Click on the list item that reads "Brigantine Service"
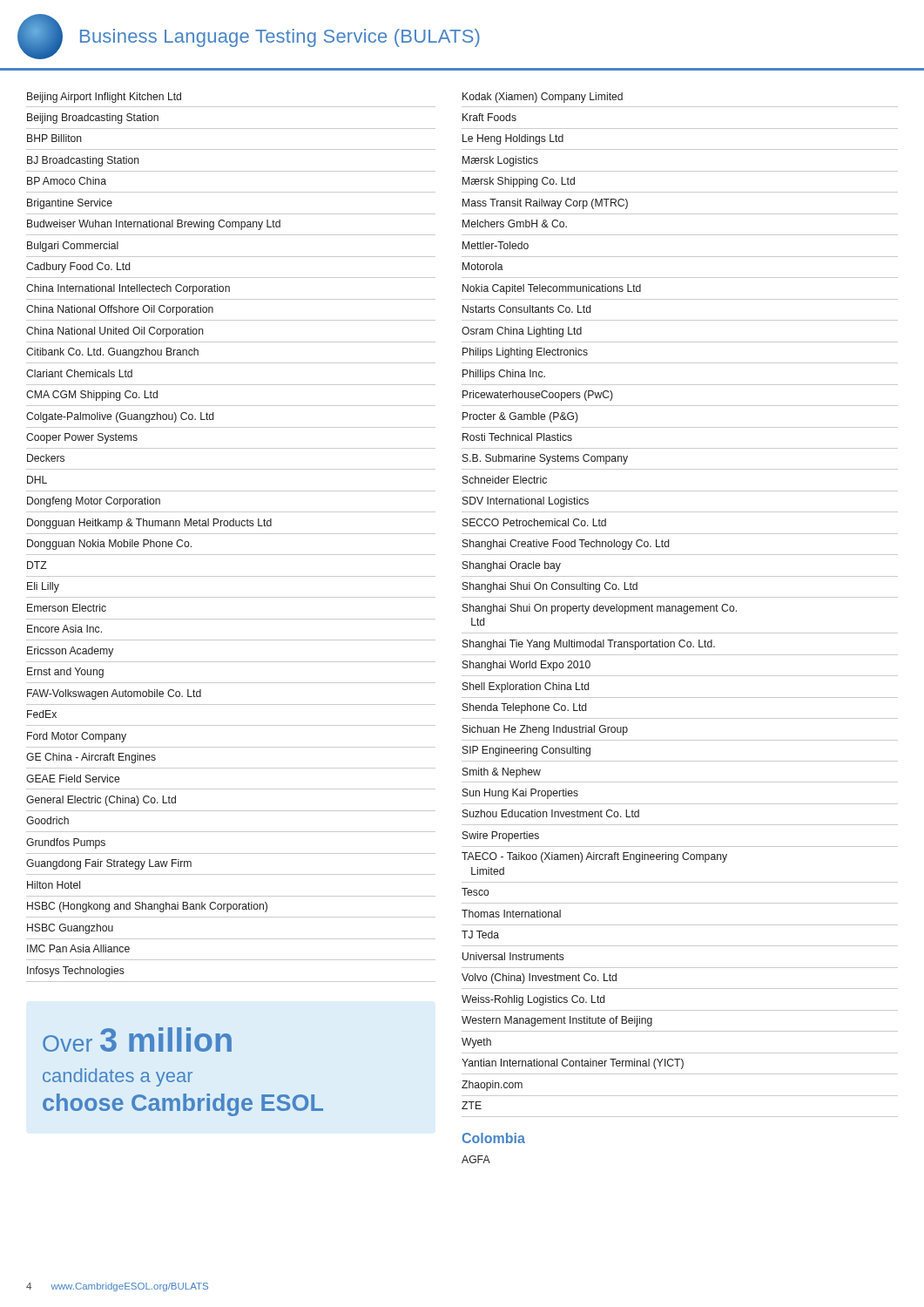 pyautogui.click(x=69, y=203)
